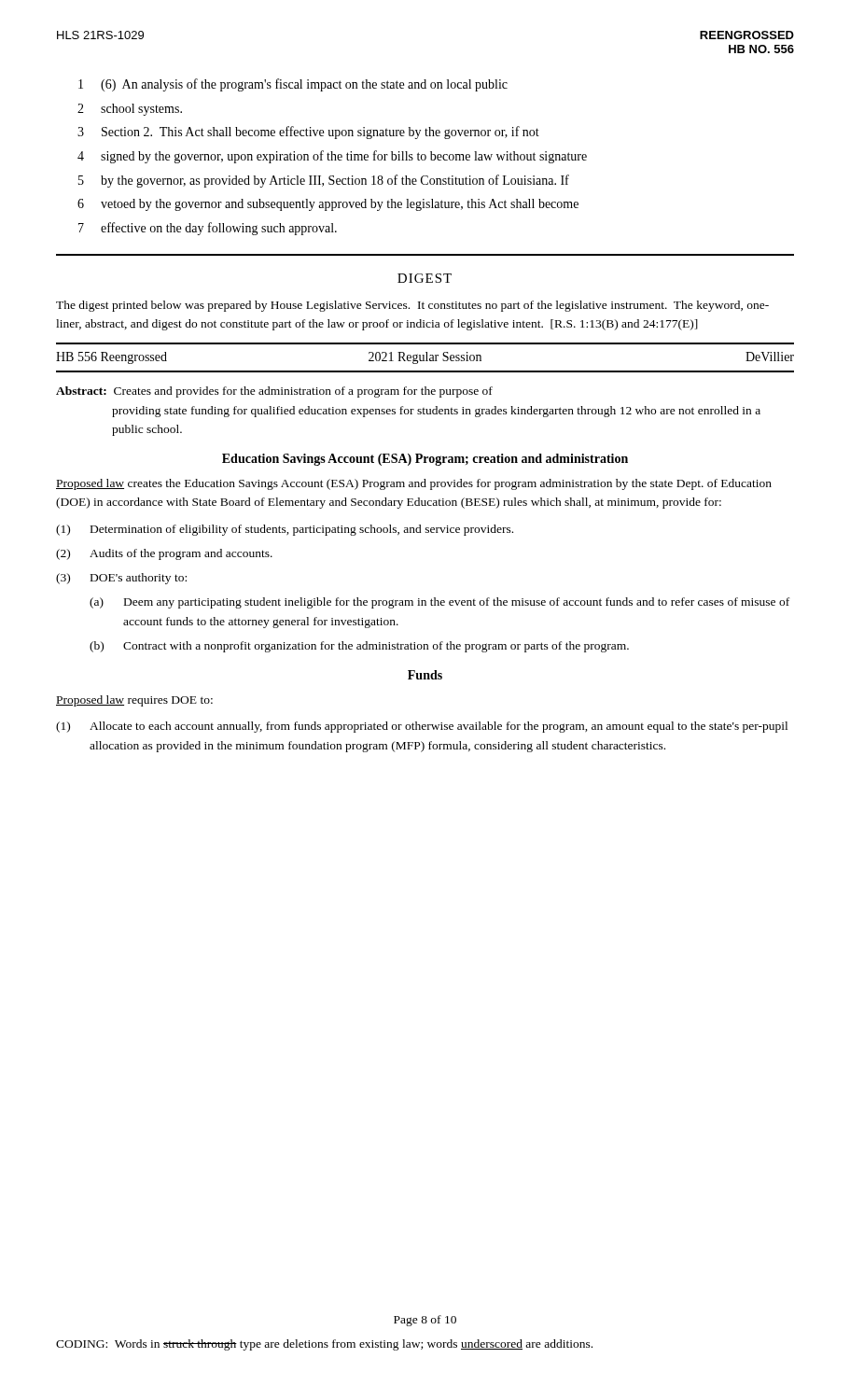The width and height of the screenshot is (850, 1400).
Task: Find the block on this page that starts "(1) Allocate to"
Action: (x=425, y=736)
